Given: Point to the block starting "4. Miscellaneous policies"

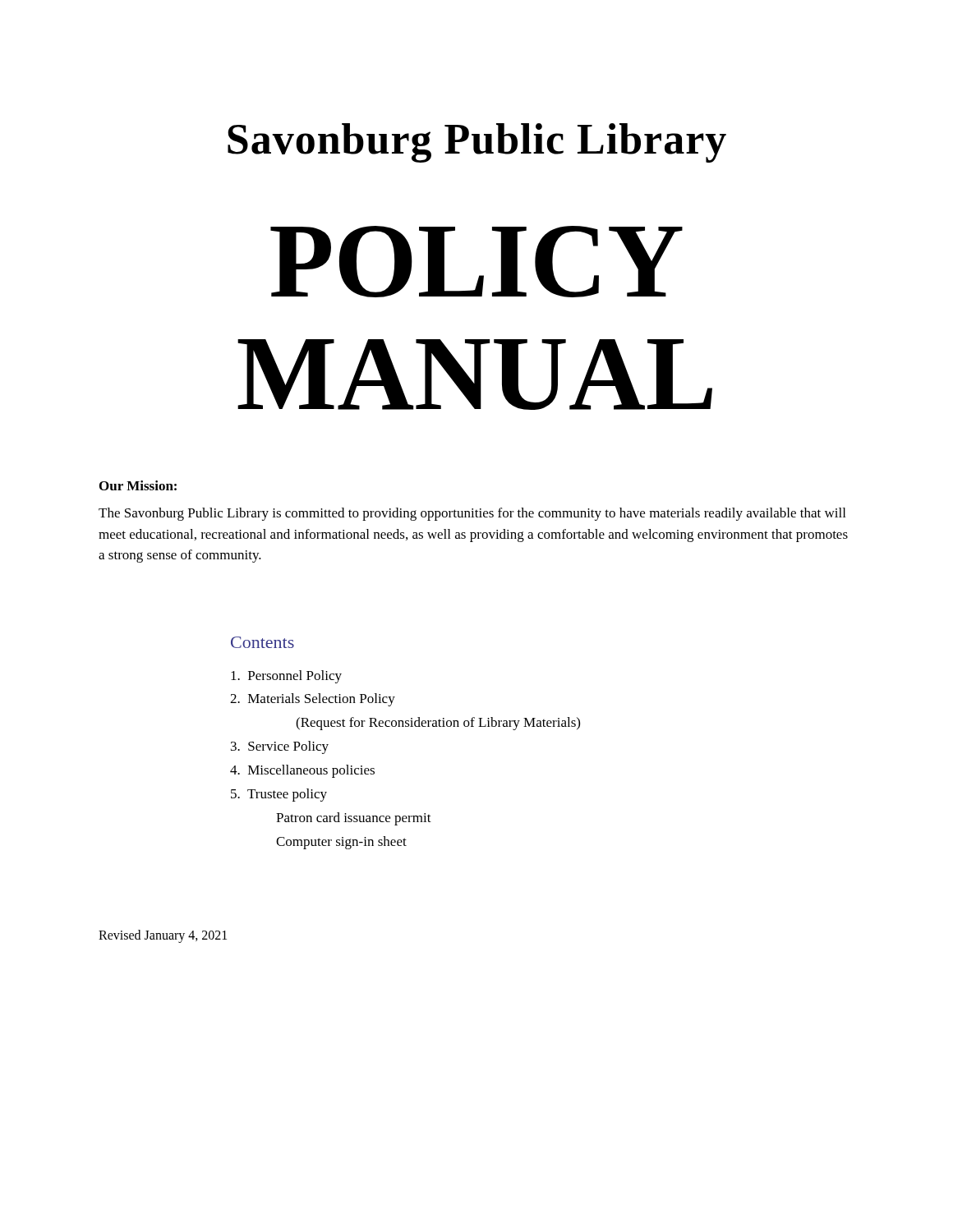Looking at the screenshot, I should click(x=303, y=770).
